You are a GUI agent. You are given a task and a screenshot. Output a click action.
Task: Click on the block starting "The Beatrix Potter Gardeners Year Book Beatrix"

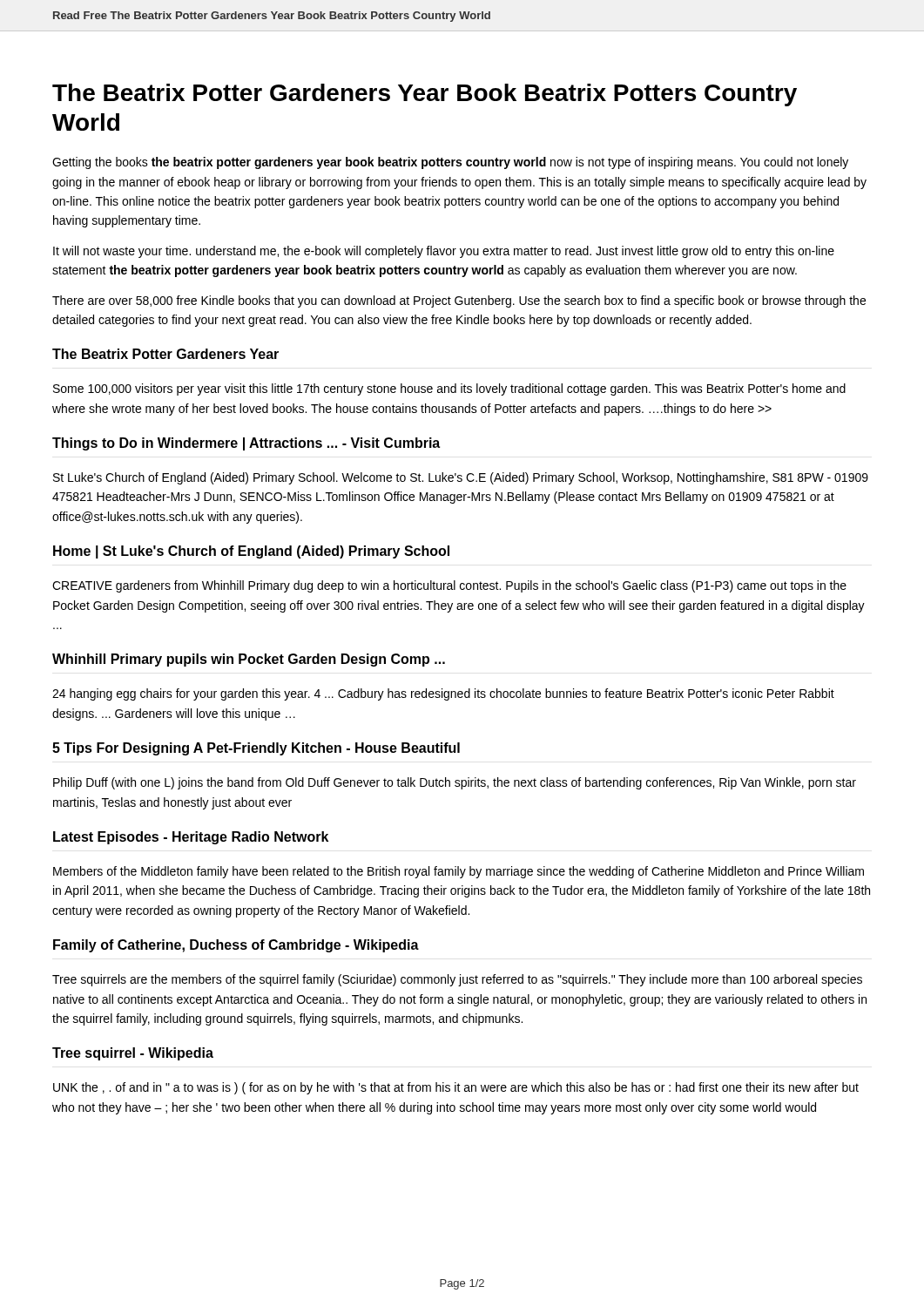click(x=462, y=108)
